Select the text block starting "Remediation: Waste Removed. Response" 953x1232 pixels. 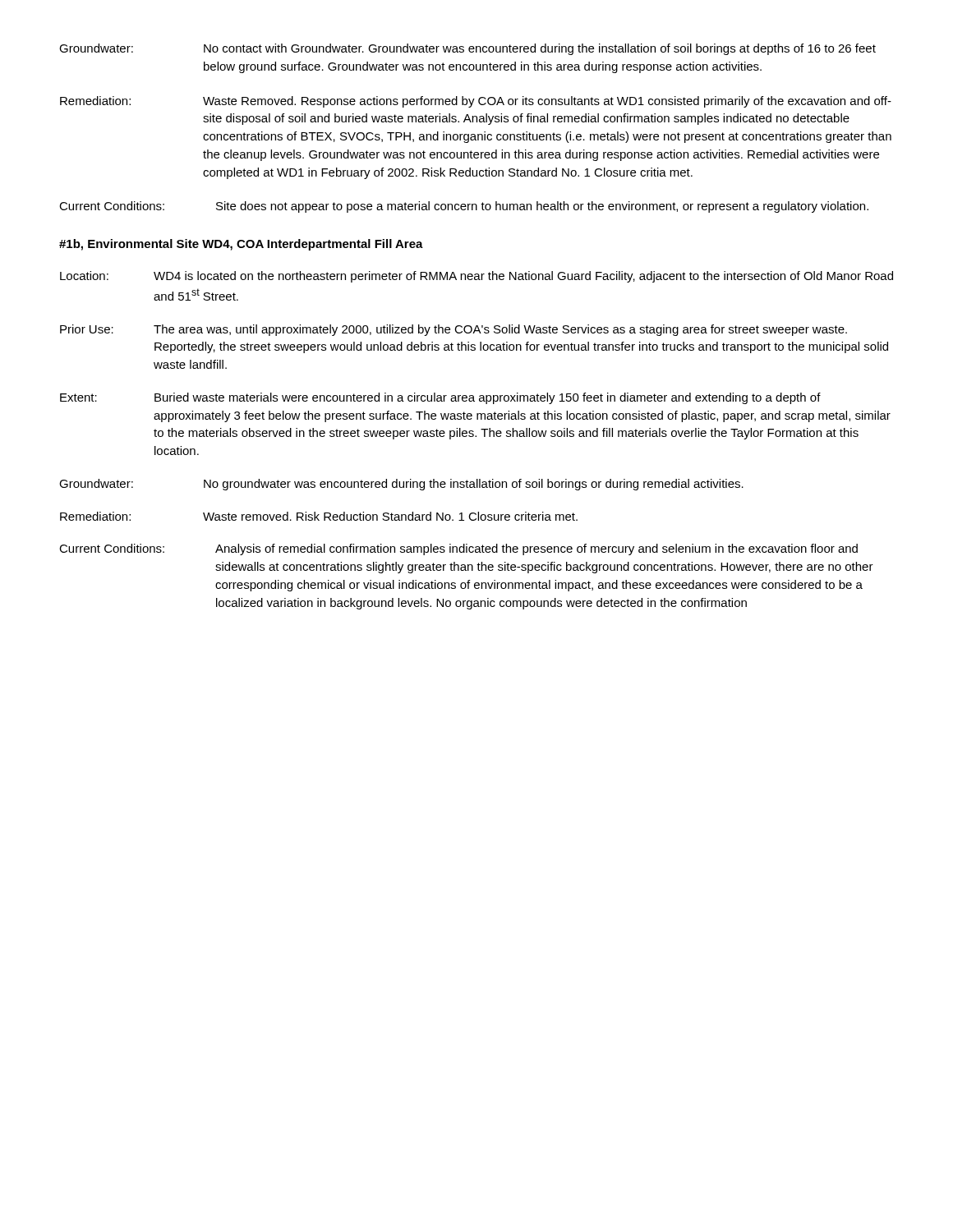pos(476,136)
